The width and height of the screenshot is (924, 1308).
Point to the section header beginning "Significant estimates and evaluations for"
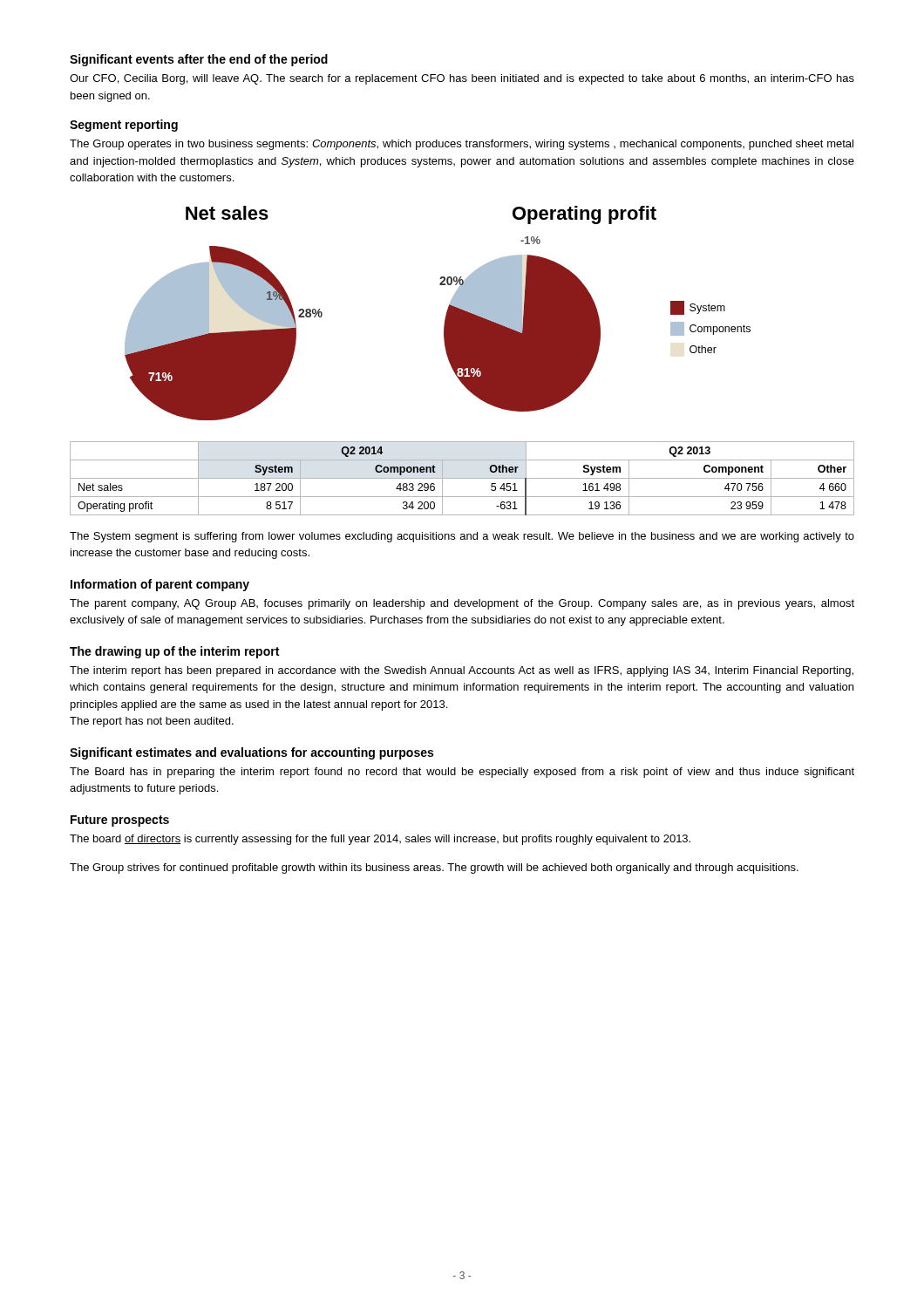(x=252, y=752)
